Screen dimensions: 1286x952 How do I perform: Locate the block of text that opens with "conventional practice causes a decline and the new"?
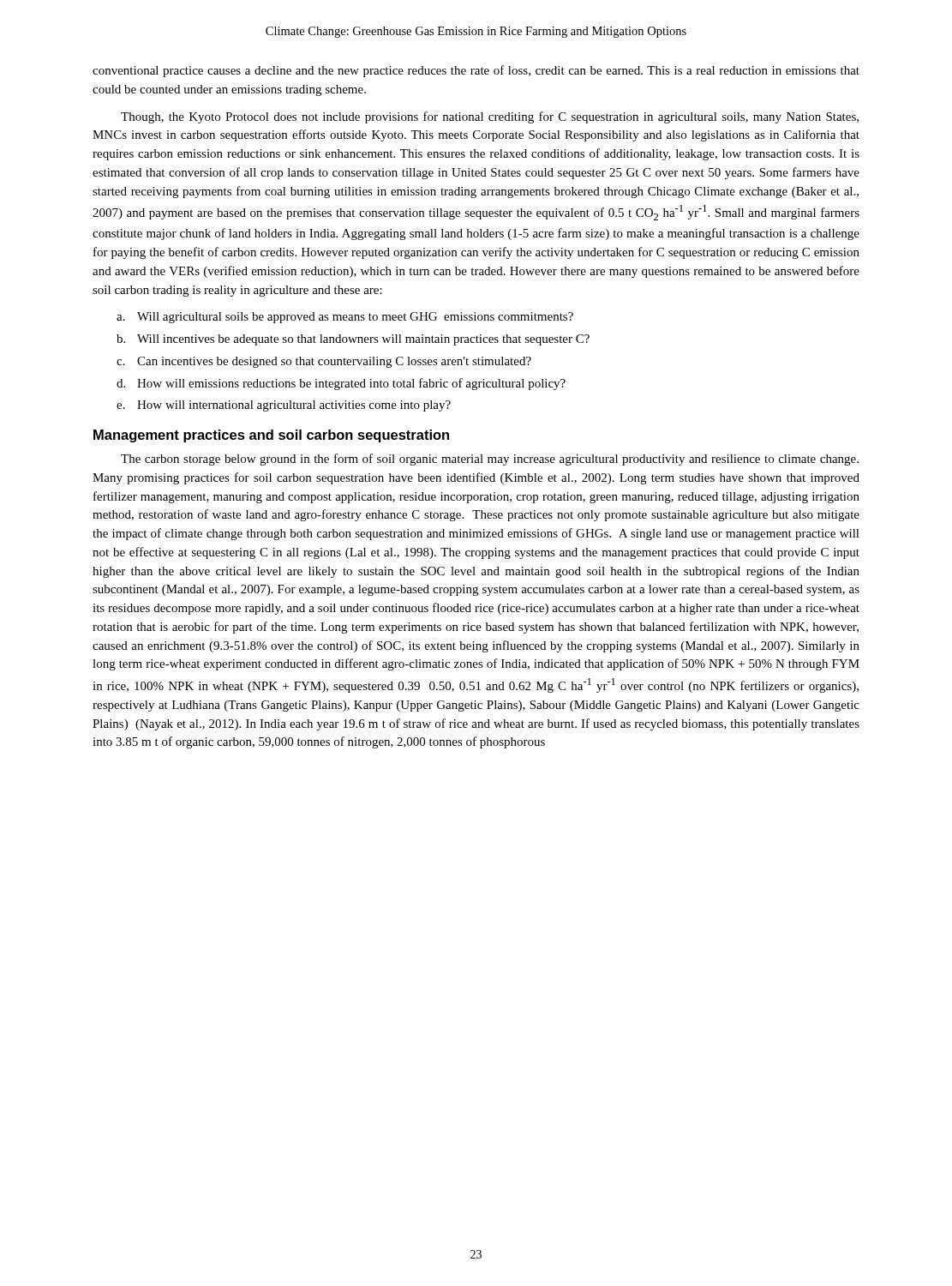[x=476, y=80]
